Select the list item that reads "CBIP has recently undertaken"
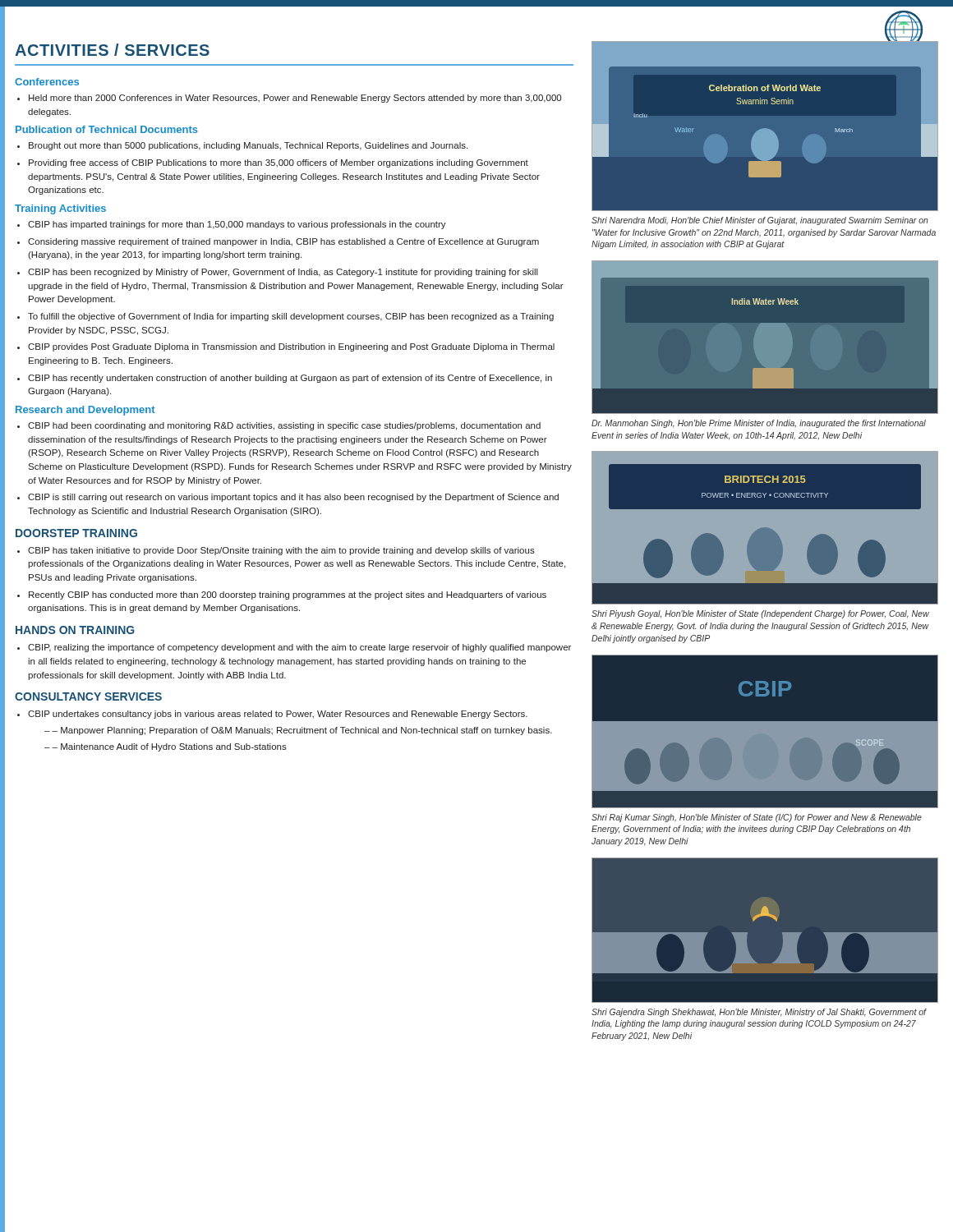Image resolution: width=953 pixels, height=1232 pixels. click(290, 384)
